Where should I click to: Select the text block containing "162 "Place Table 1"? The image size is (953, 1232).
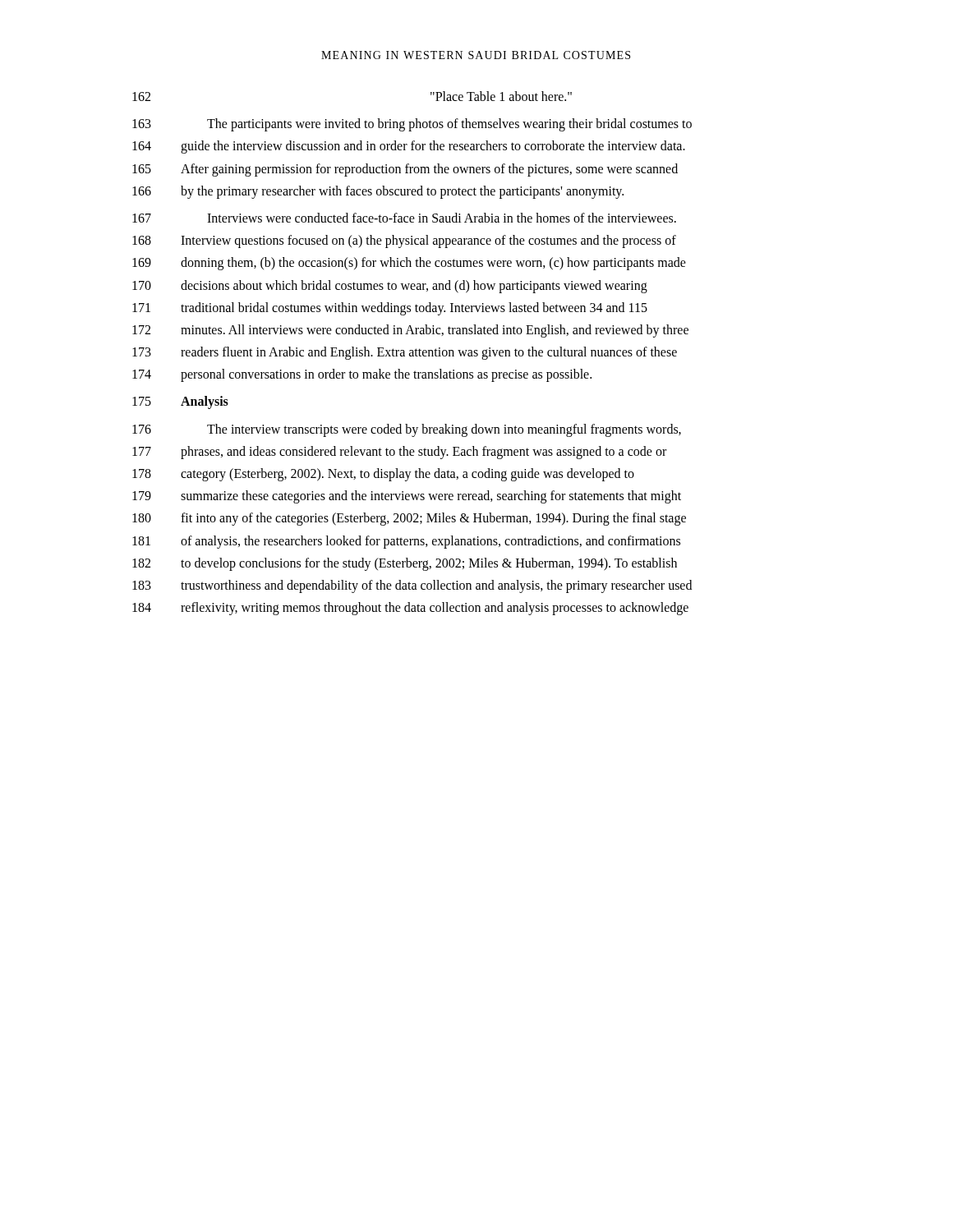coord(476,97)
